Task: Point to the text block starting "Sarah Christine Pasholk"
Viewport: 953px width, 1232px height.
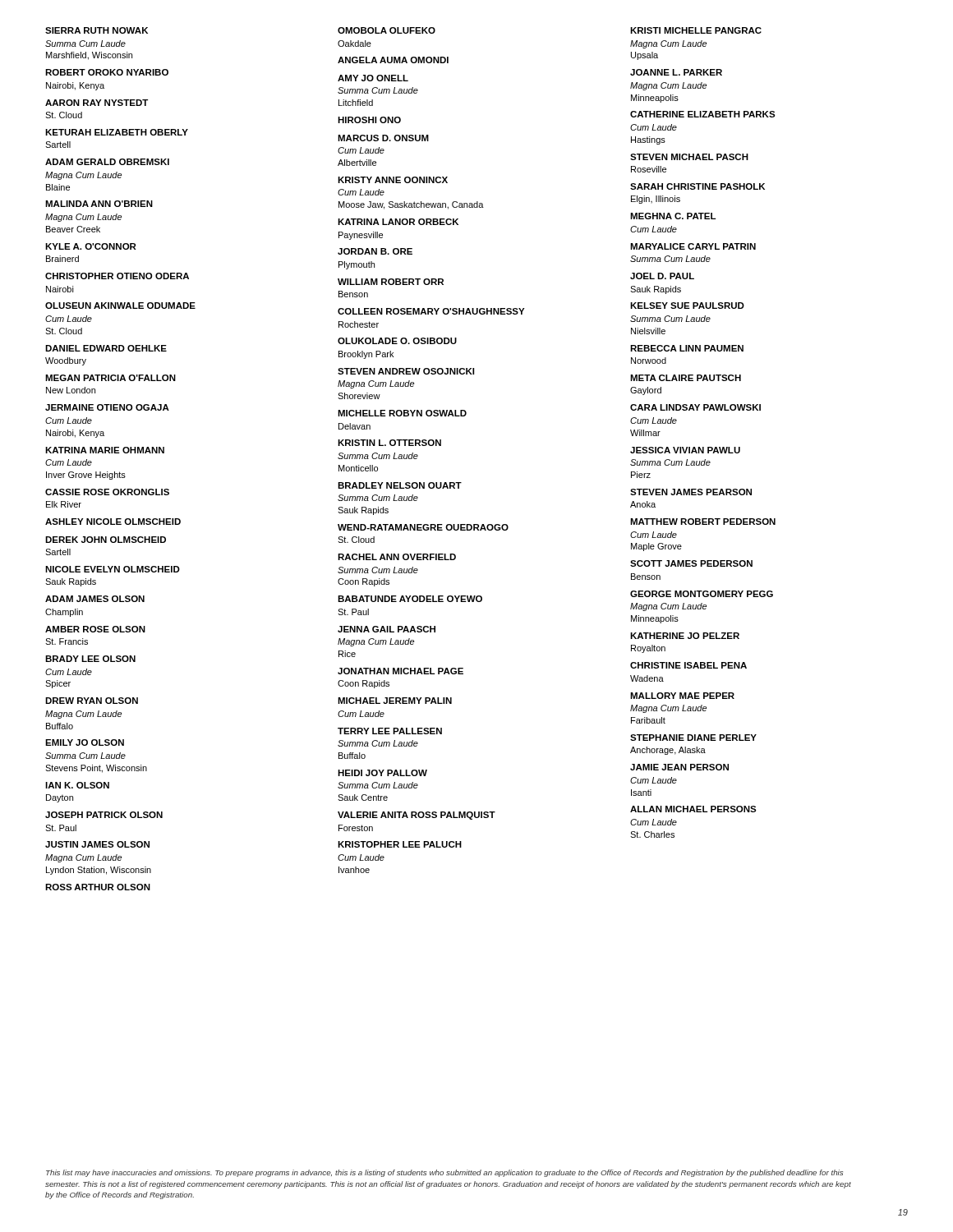Action: point(769,193)
